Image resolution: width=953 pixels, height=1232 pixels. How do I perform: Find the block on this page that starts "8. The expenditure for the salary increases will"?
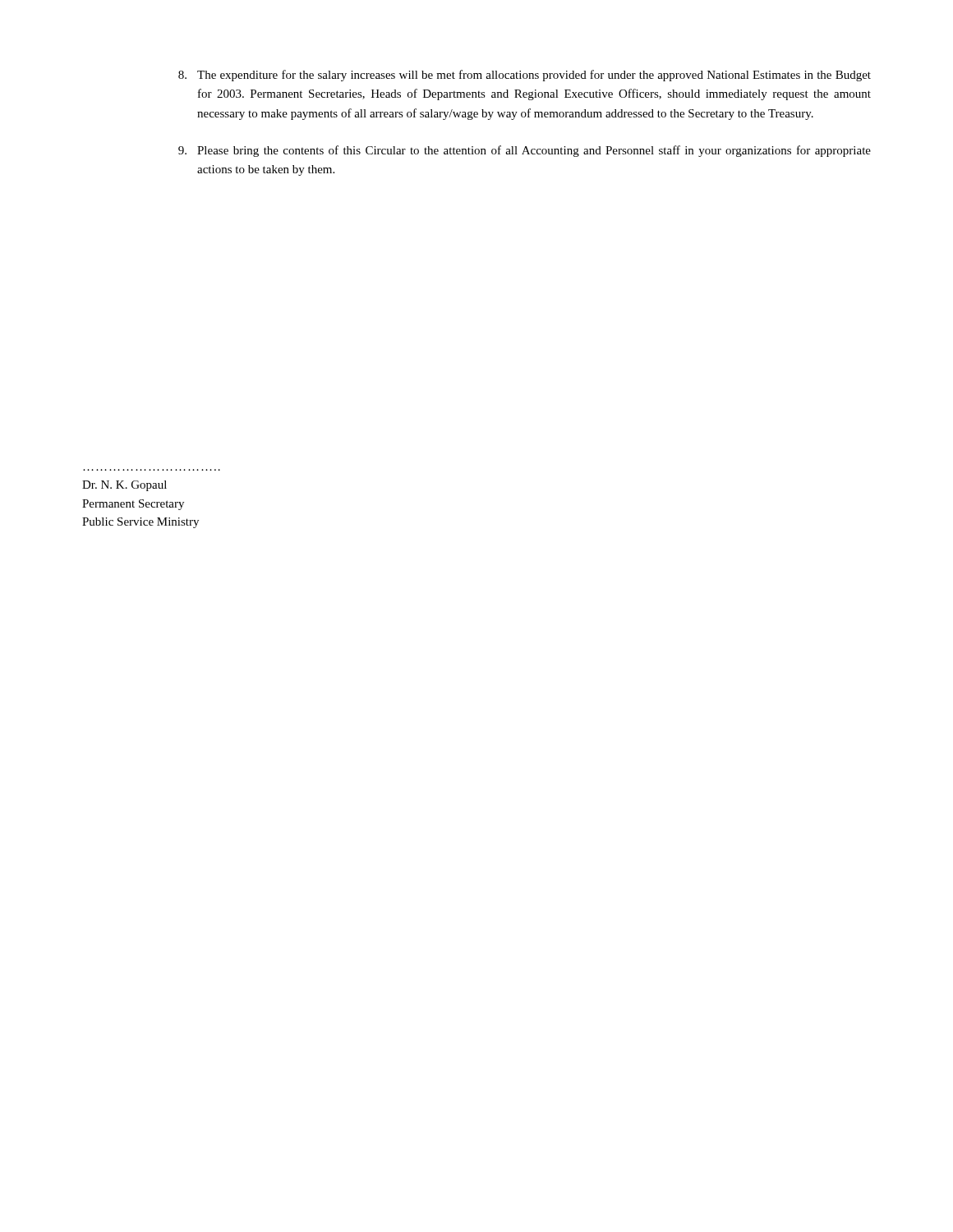(x=513, y=94)
